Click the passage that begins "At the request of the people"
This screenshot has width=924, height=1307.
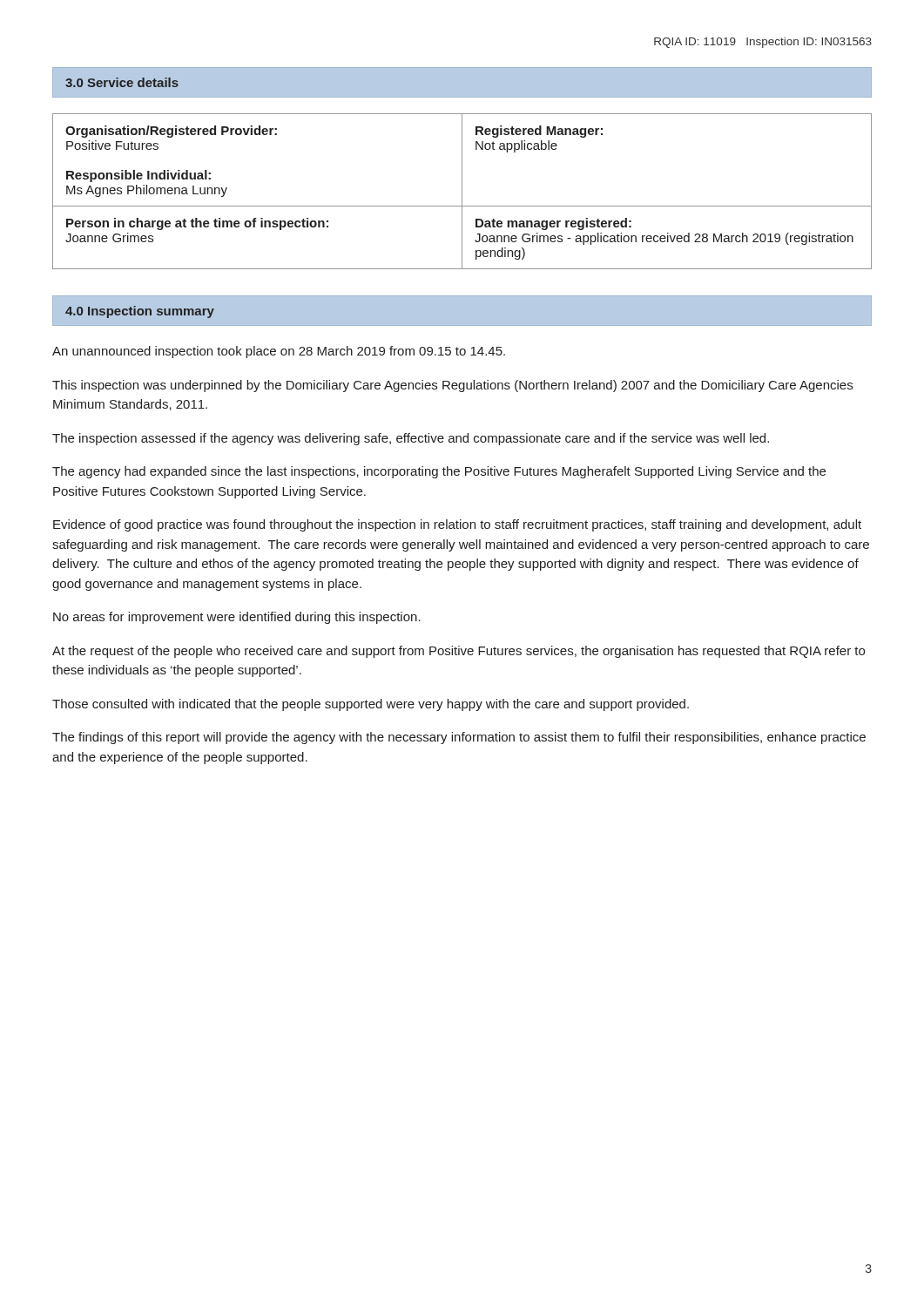tap(459, 660)
